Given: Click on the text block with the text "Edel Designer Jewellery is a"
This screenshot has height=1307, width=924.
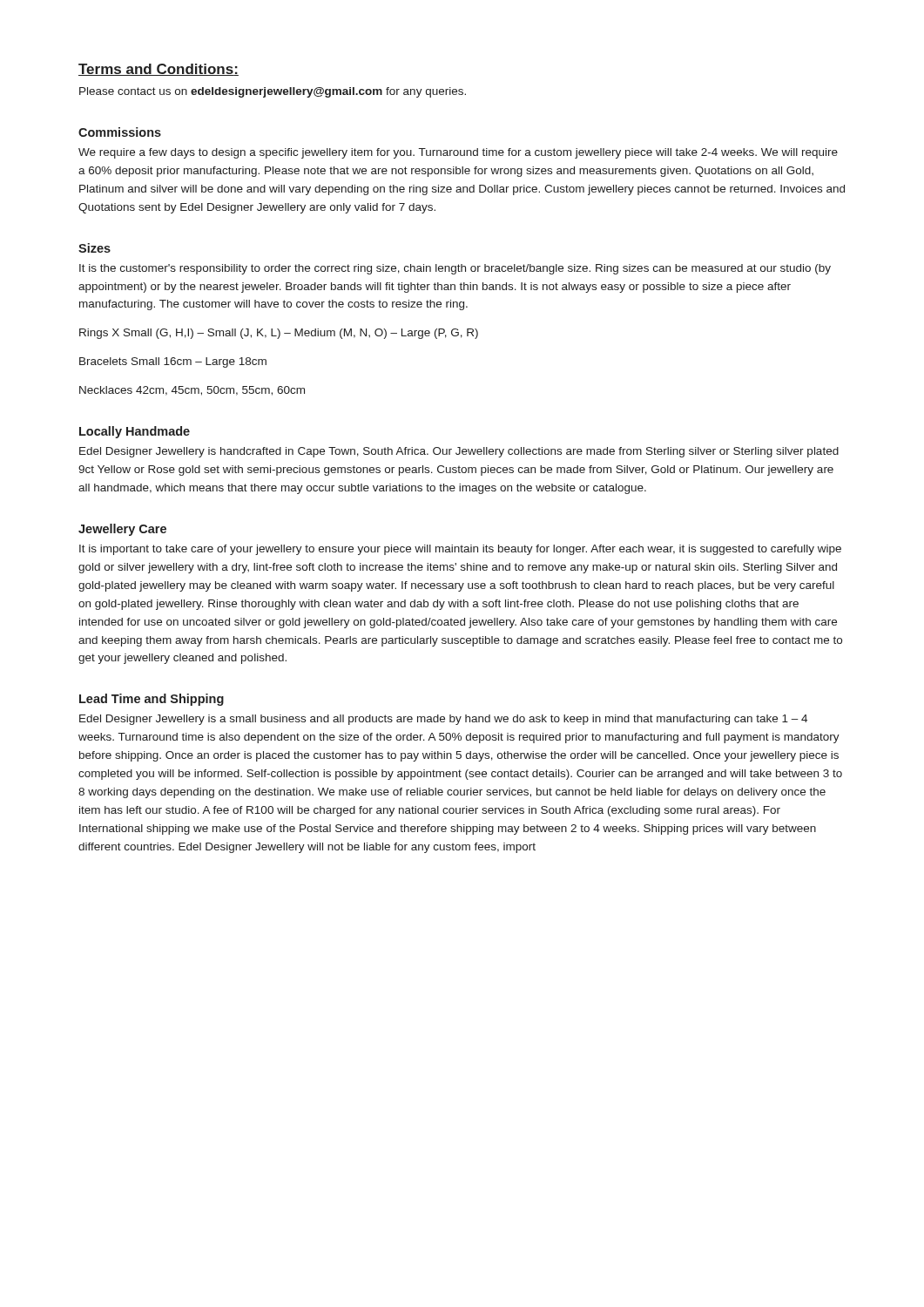Looking at the screenshot, I should 460,783.
